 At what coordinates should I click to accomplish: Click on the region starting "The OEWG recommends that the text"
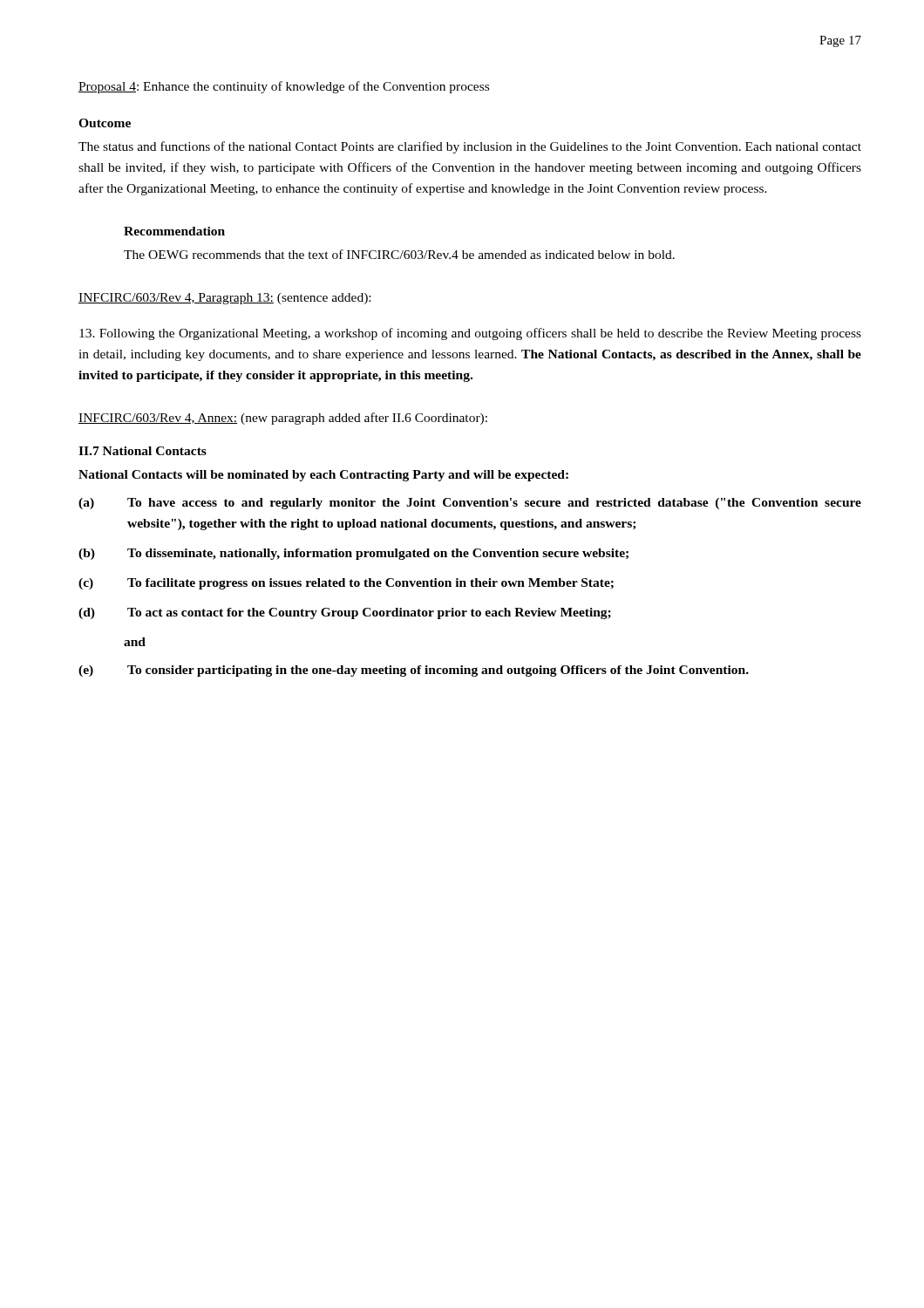(x=400, y=254)
